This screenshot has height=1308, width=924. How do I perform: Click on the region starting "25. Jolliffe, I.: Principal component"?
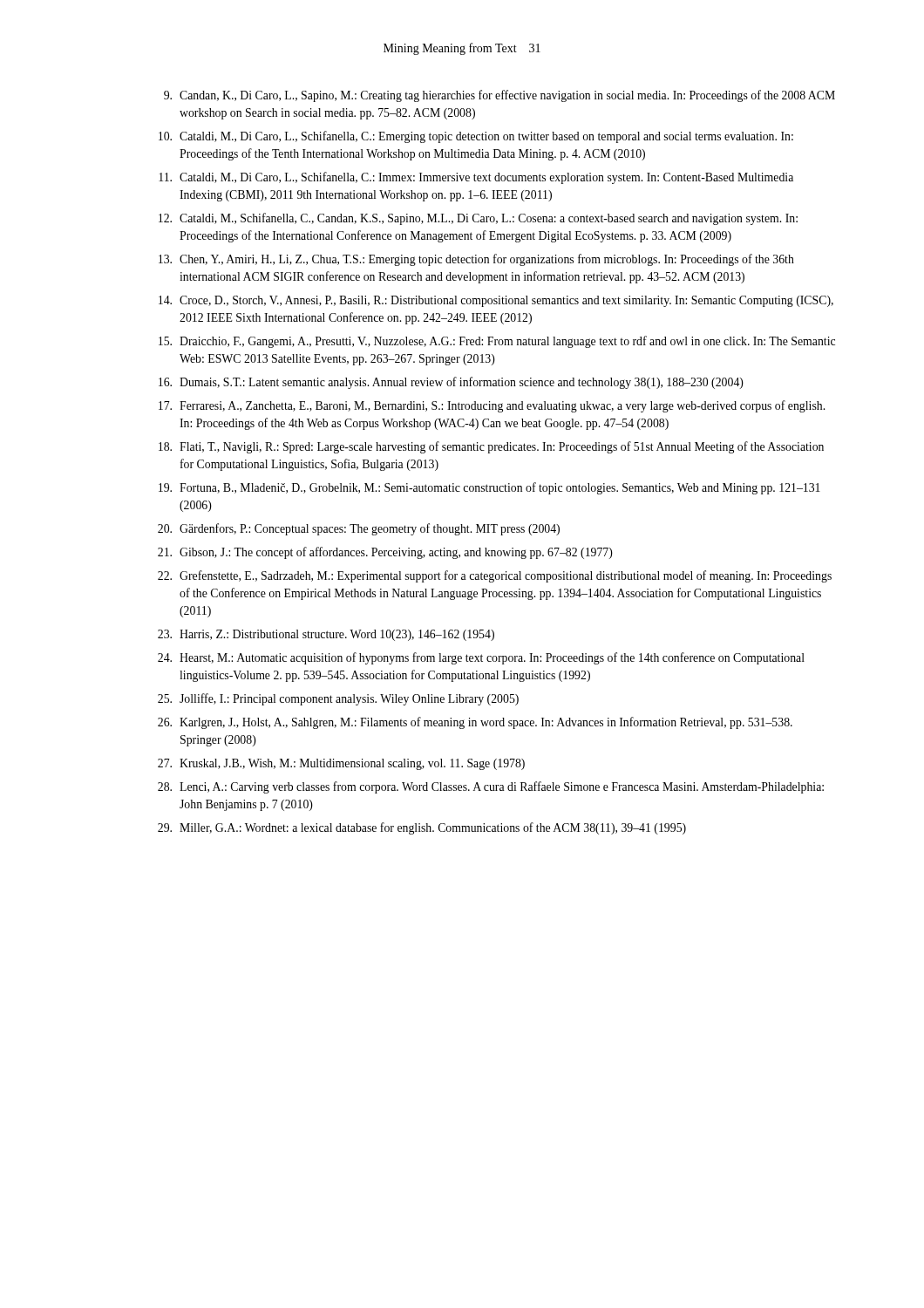click(493, 699)
